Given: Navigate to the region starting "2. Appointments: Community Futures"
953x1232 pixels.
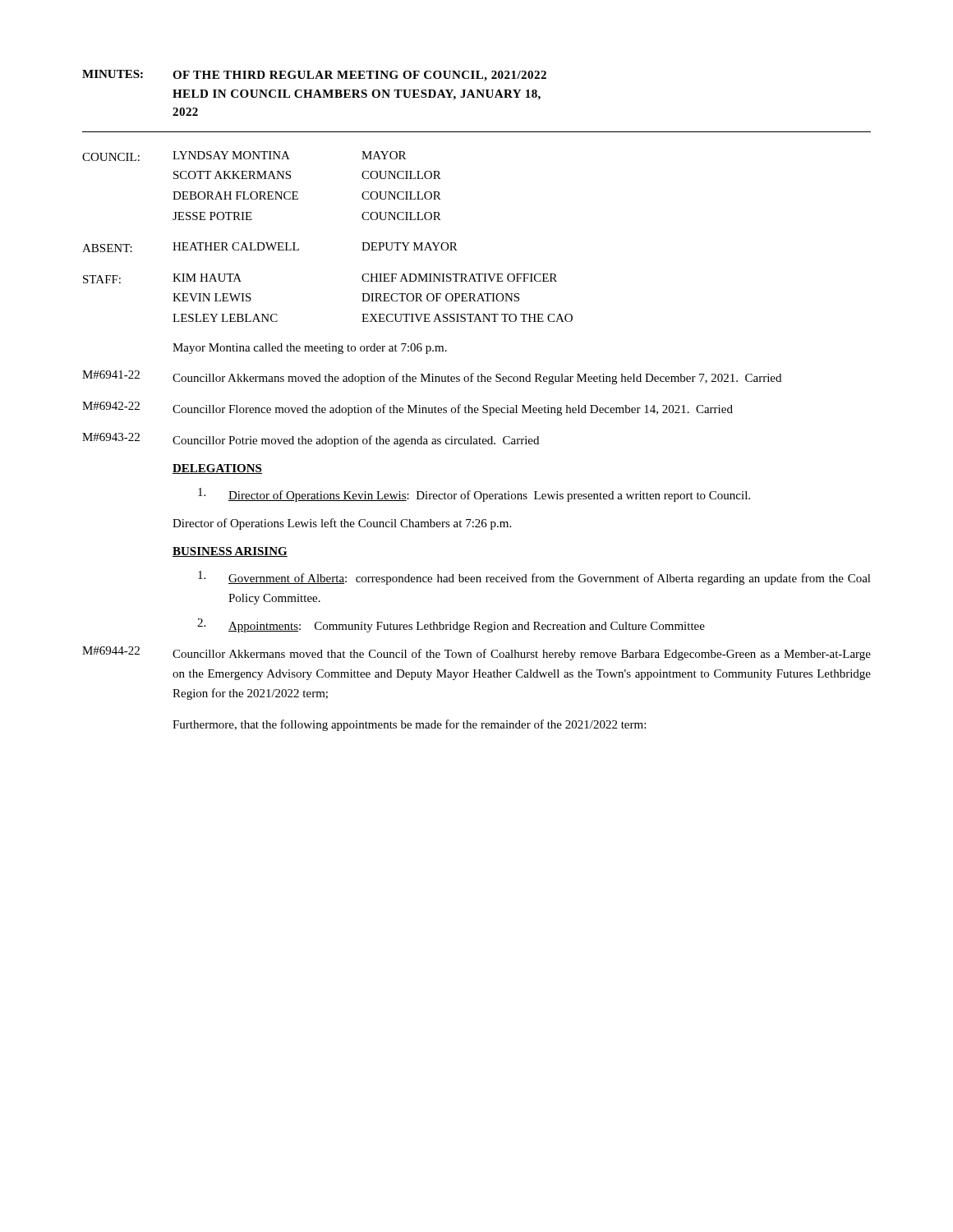Looking at the screenshot, I should (534, 626).
